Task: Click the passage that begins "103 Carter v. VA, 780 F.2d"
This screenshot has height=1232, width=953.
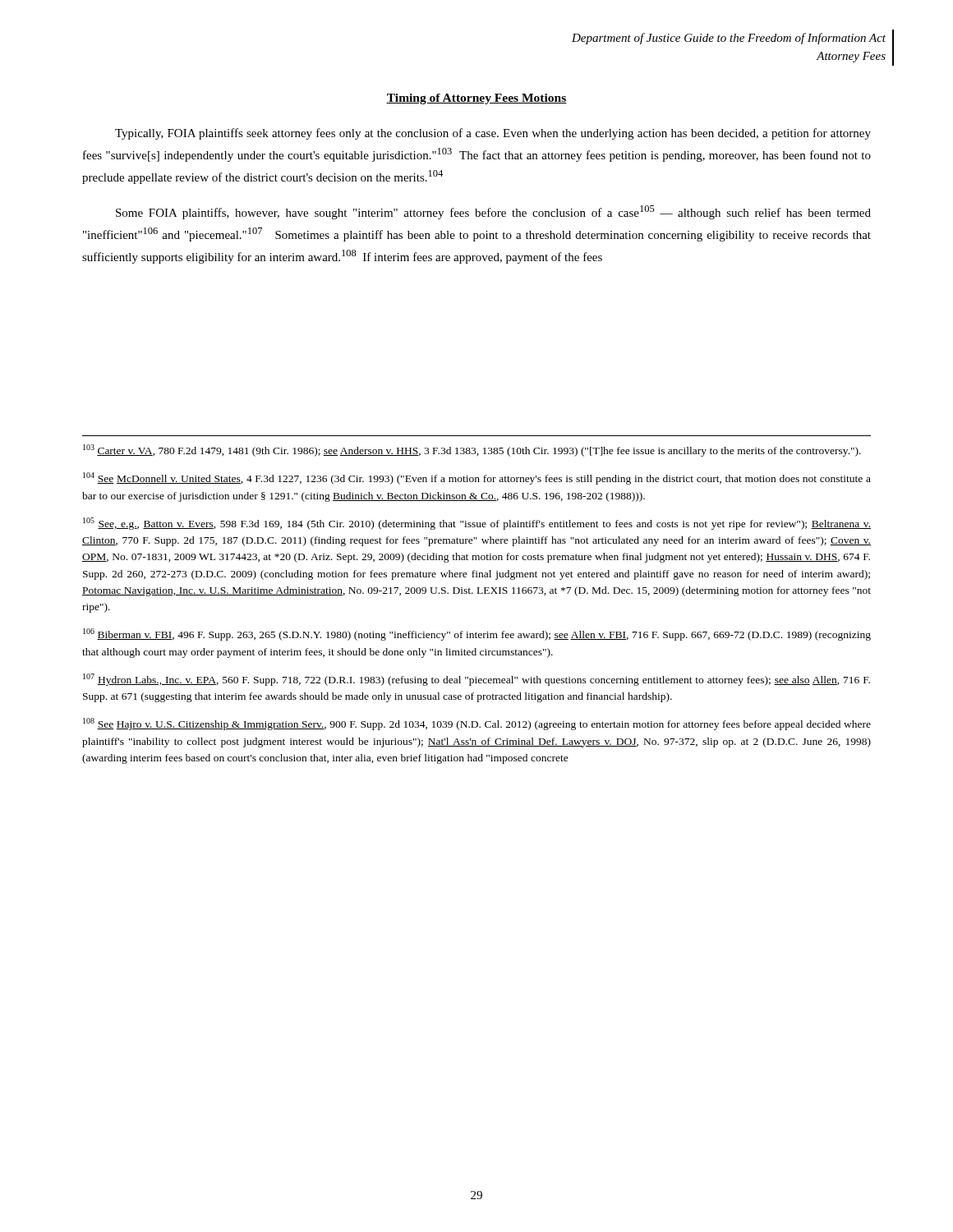Action: [472, 450]
